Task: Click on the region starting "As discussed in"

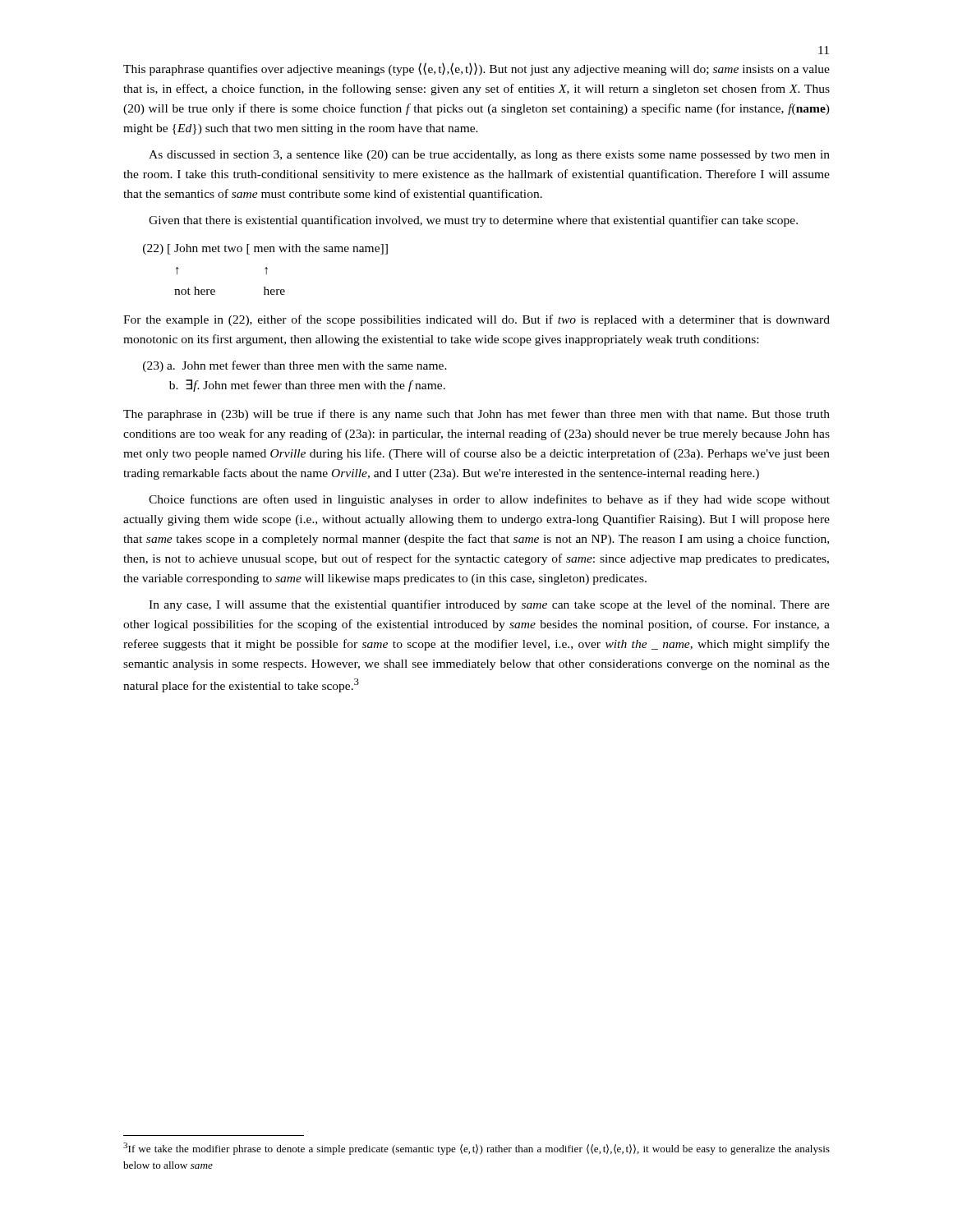Action: click(476, 174)
